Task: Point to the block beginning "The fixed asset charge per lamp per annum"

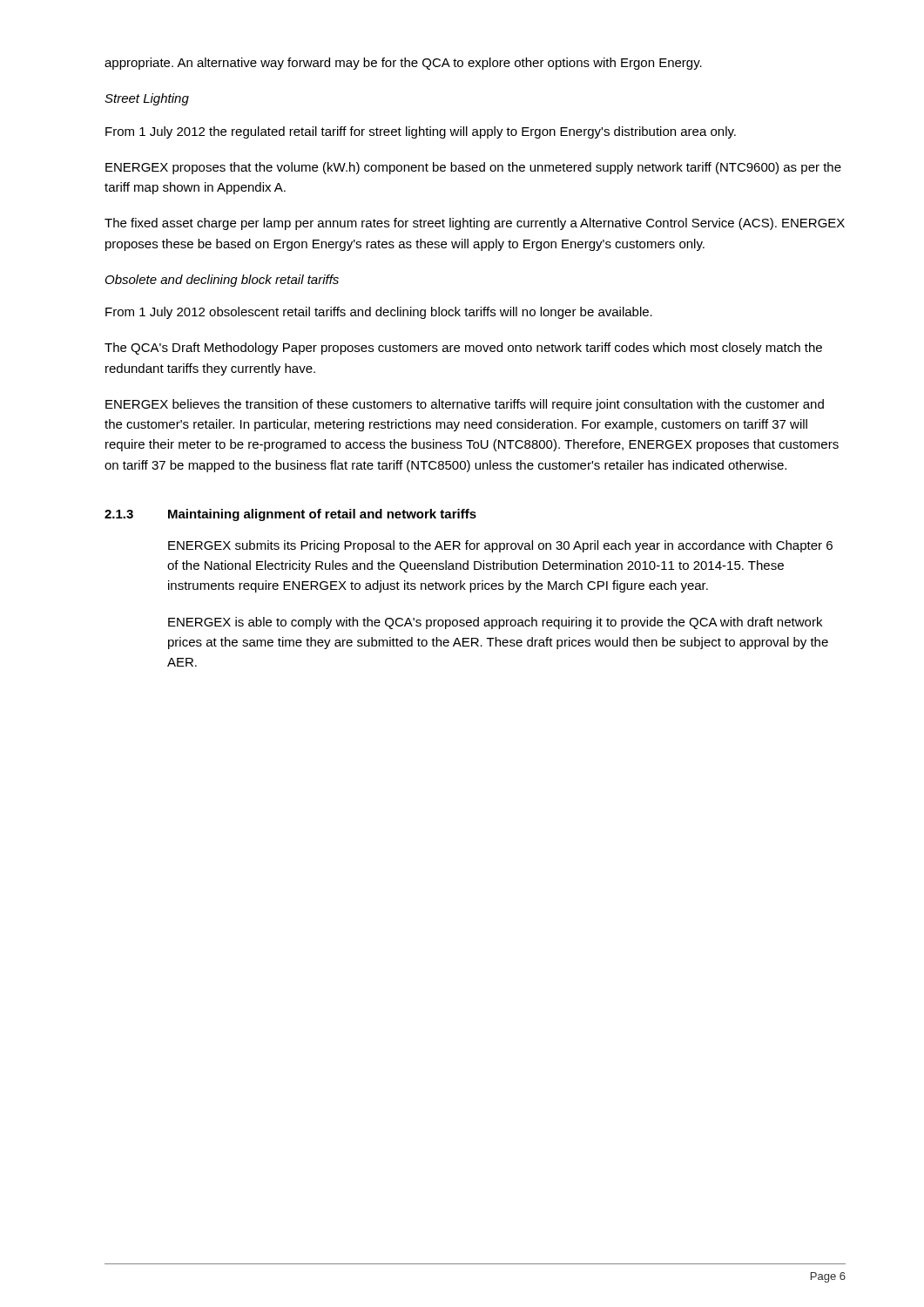Action: (x=475, y=233)
